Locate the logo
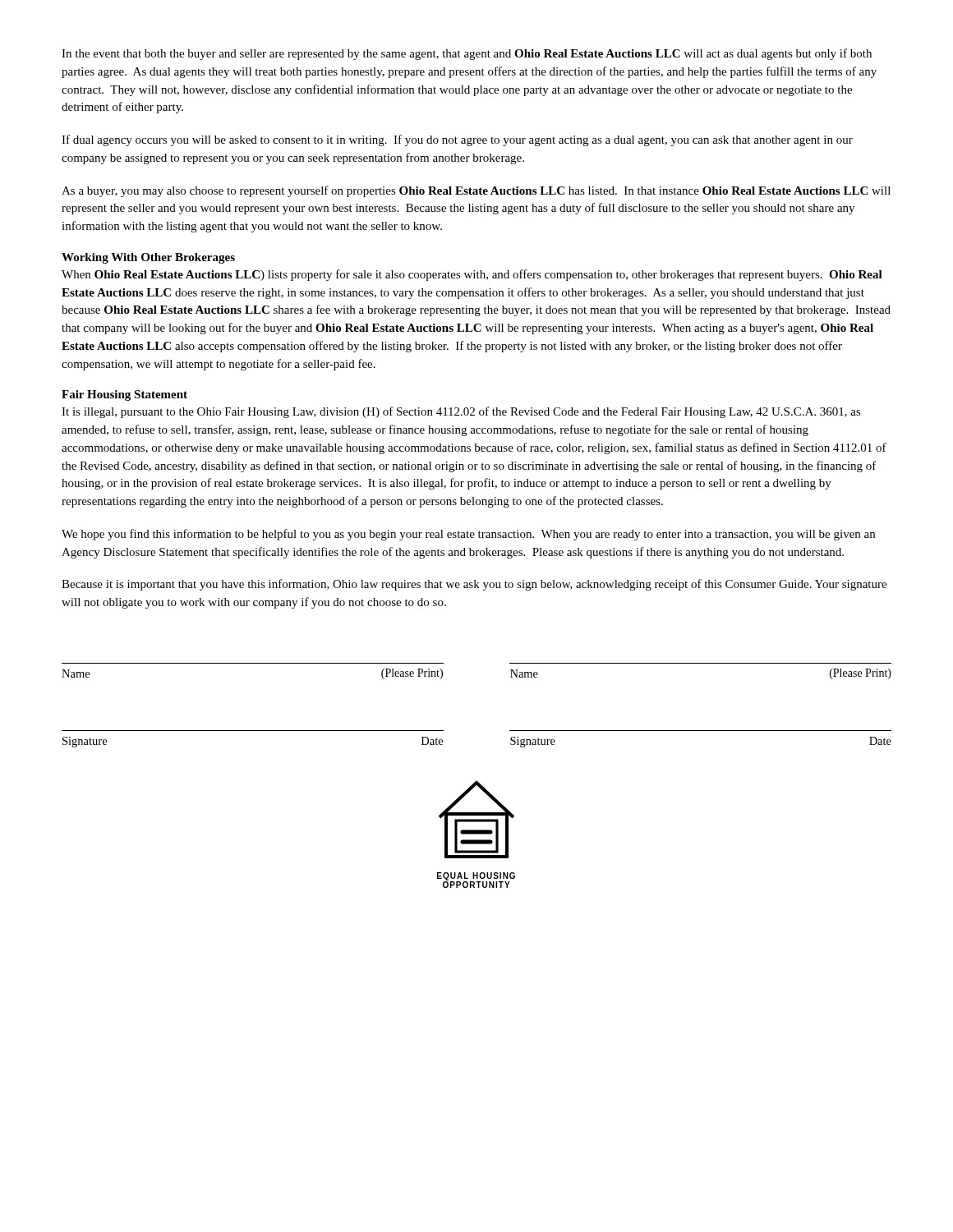The image size is (953, 1232). pyautogui.click(x=476, y=832)
